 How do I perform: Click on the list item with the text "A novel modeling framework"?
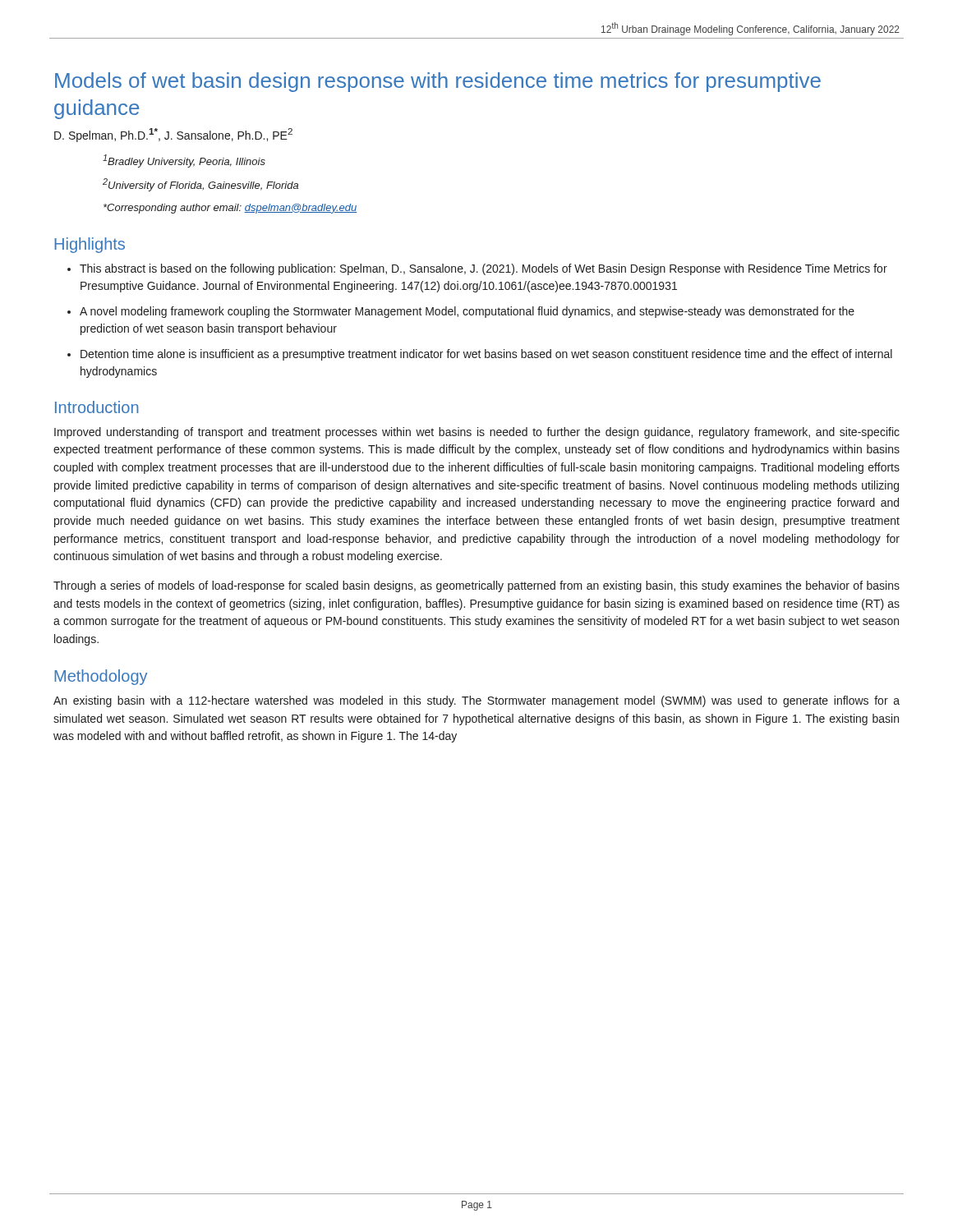click(467, 320)
